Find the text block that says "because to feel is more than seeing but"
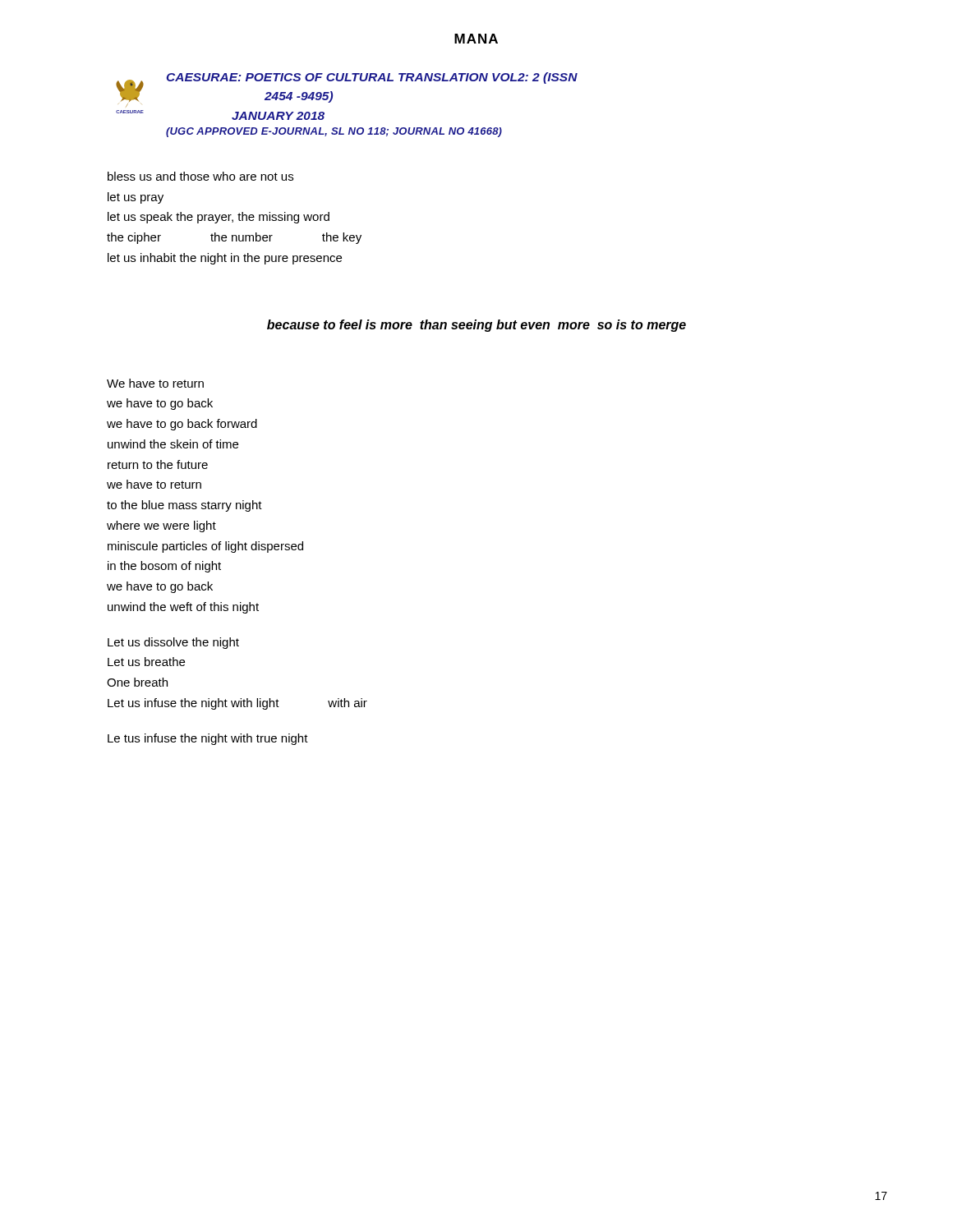The height and width of the screenshot is (1232, 953). (x=476, y=324)
